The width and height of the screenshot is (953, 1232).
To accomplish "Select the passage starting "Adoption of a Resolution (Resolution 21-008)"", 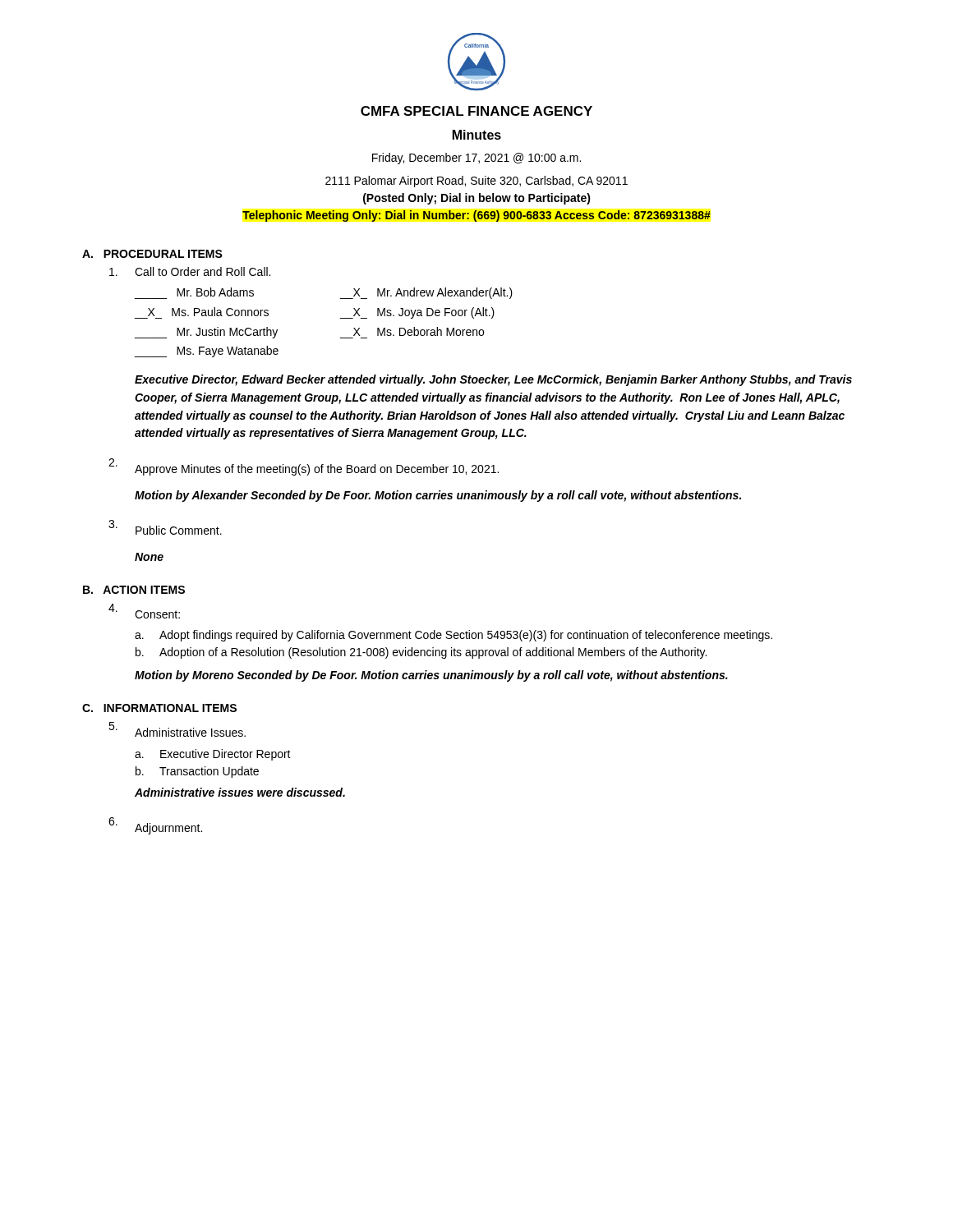I will pyautogui.click(x=434, y=652).
